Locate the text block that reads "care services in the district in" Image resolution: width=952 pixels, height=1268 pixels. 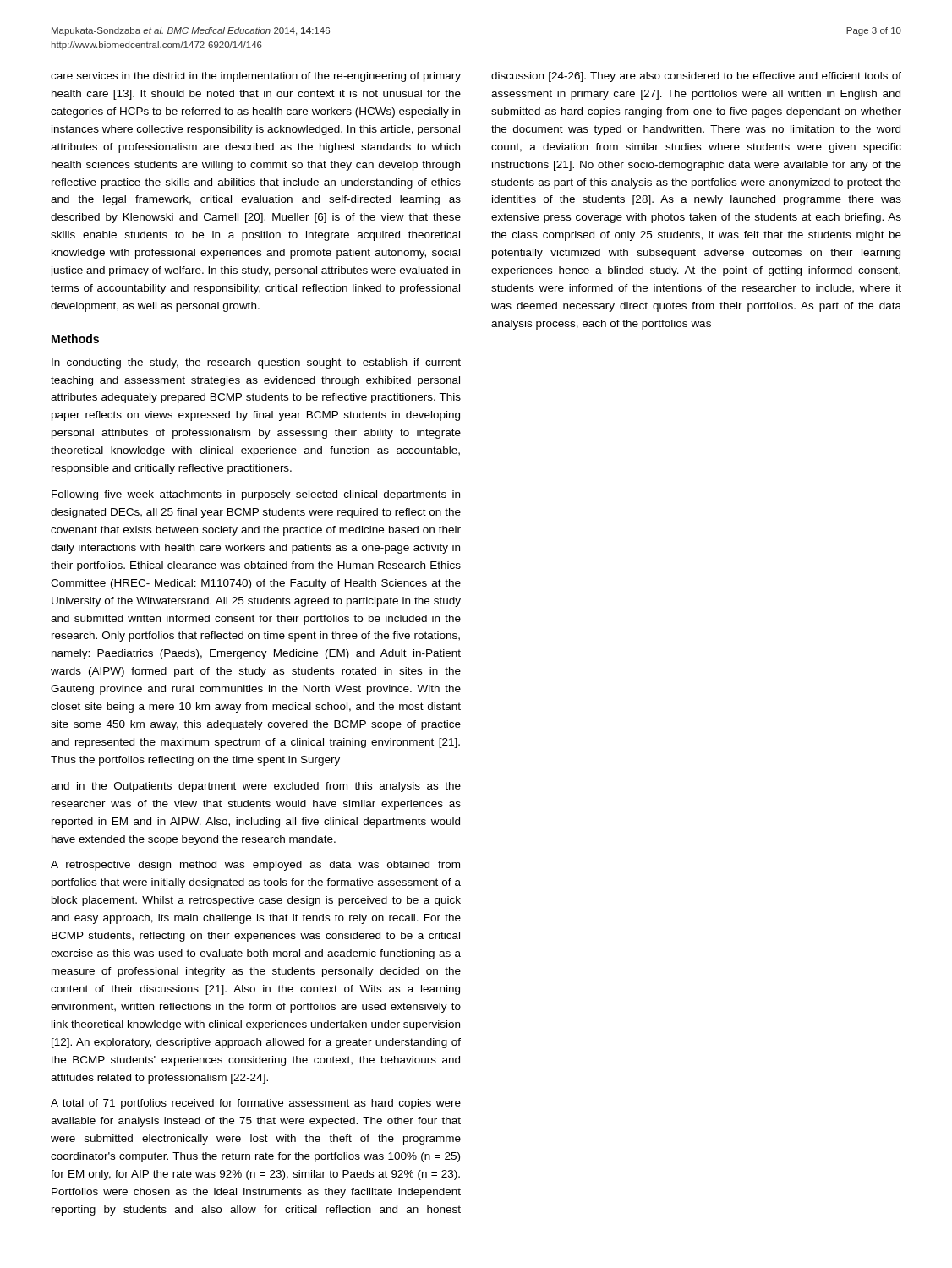256,191
